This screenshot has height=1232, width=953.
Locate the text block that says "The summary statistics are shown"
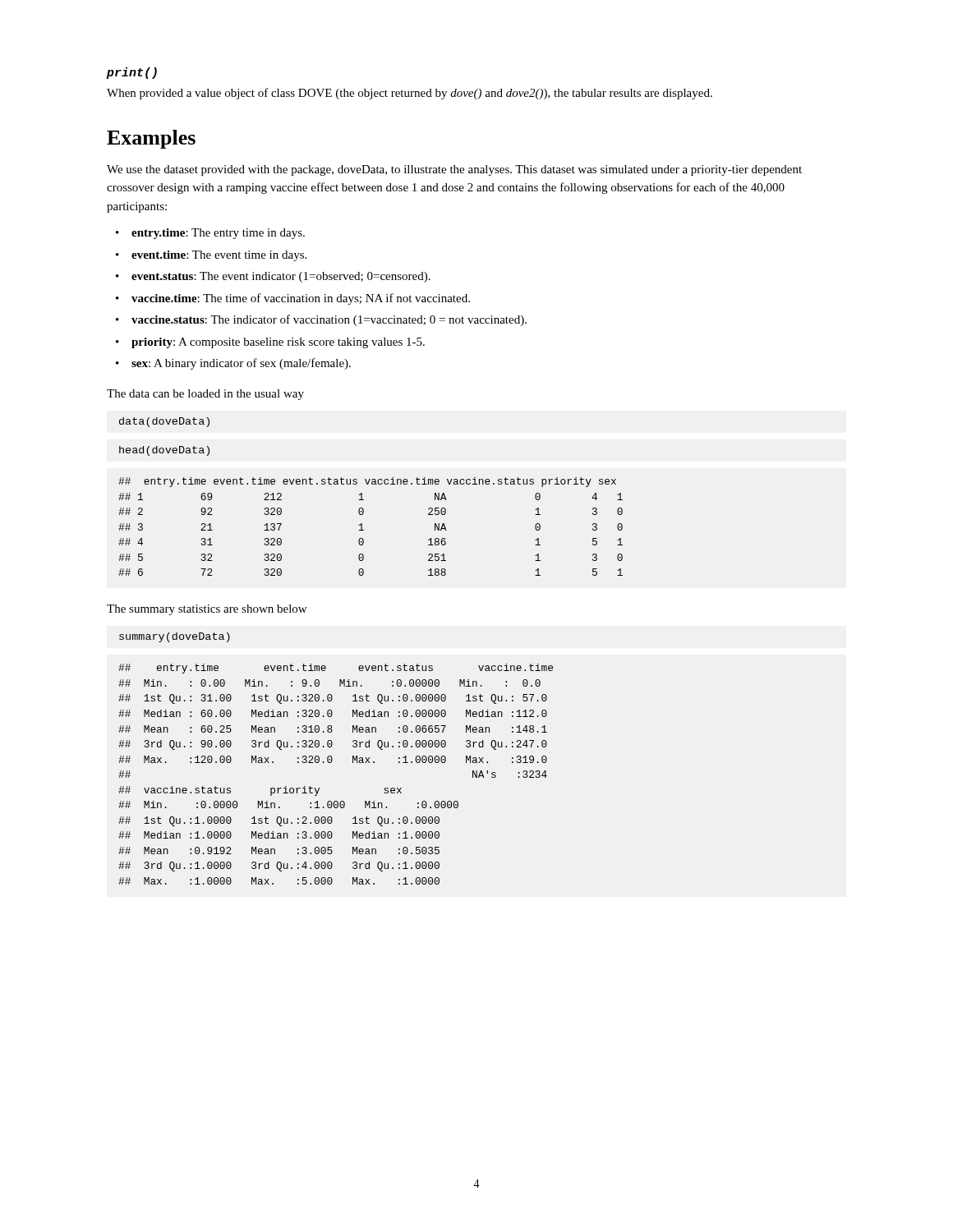pos(207,608)
